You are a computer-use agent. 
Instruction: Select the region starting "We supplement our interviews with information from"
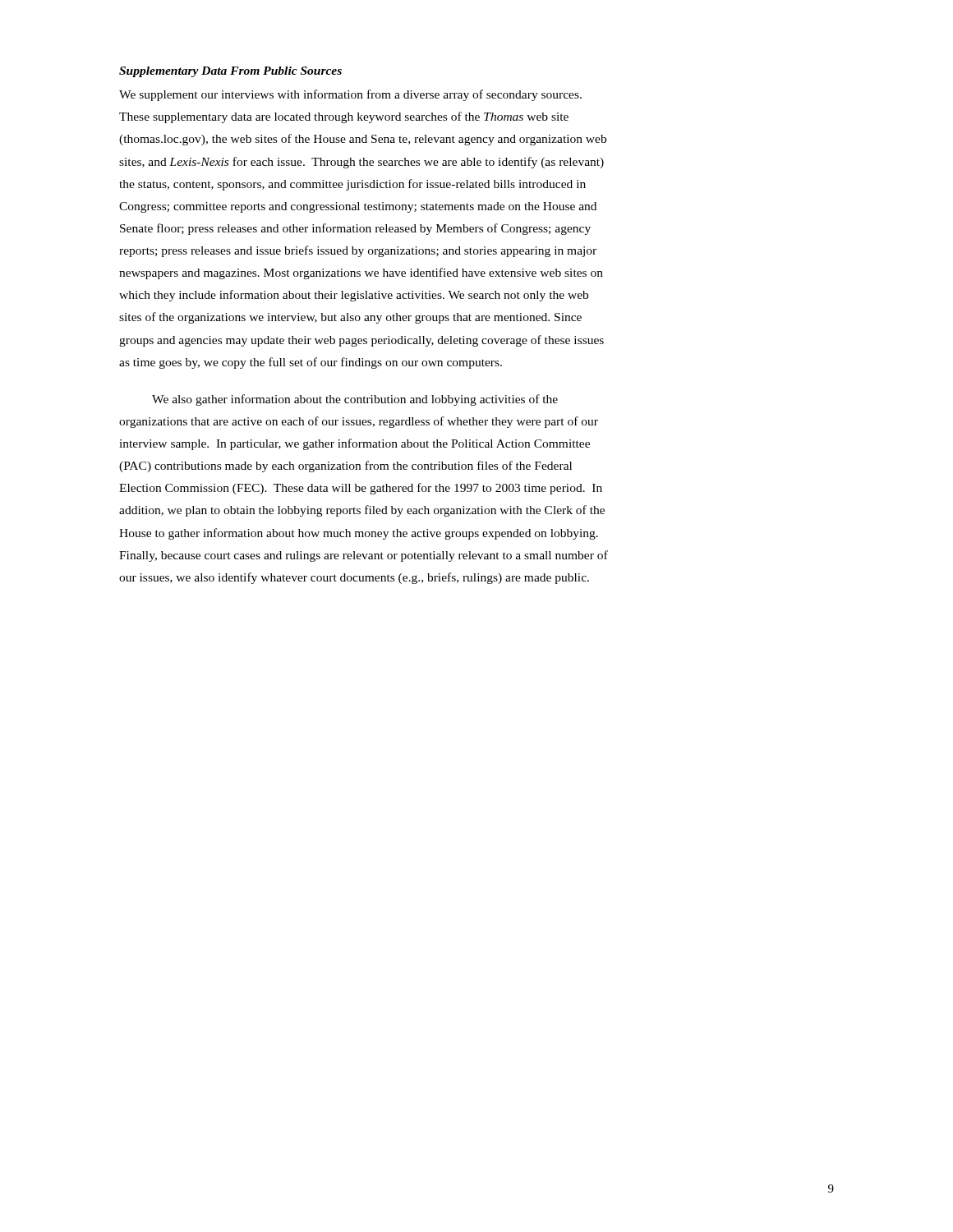[x=476, y=228]
